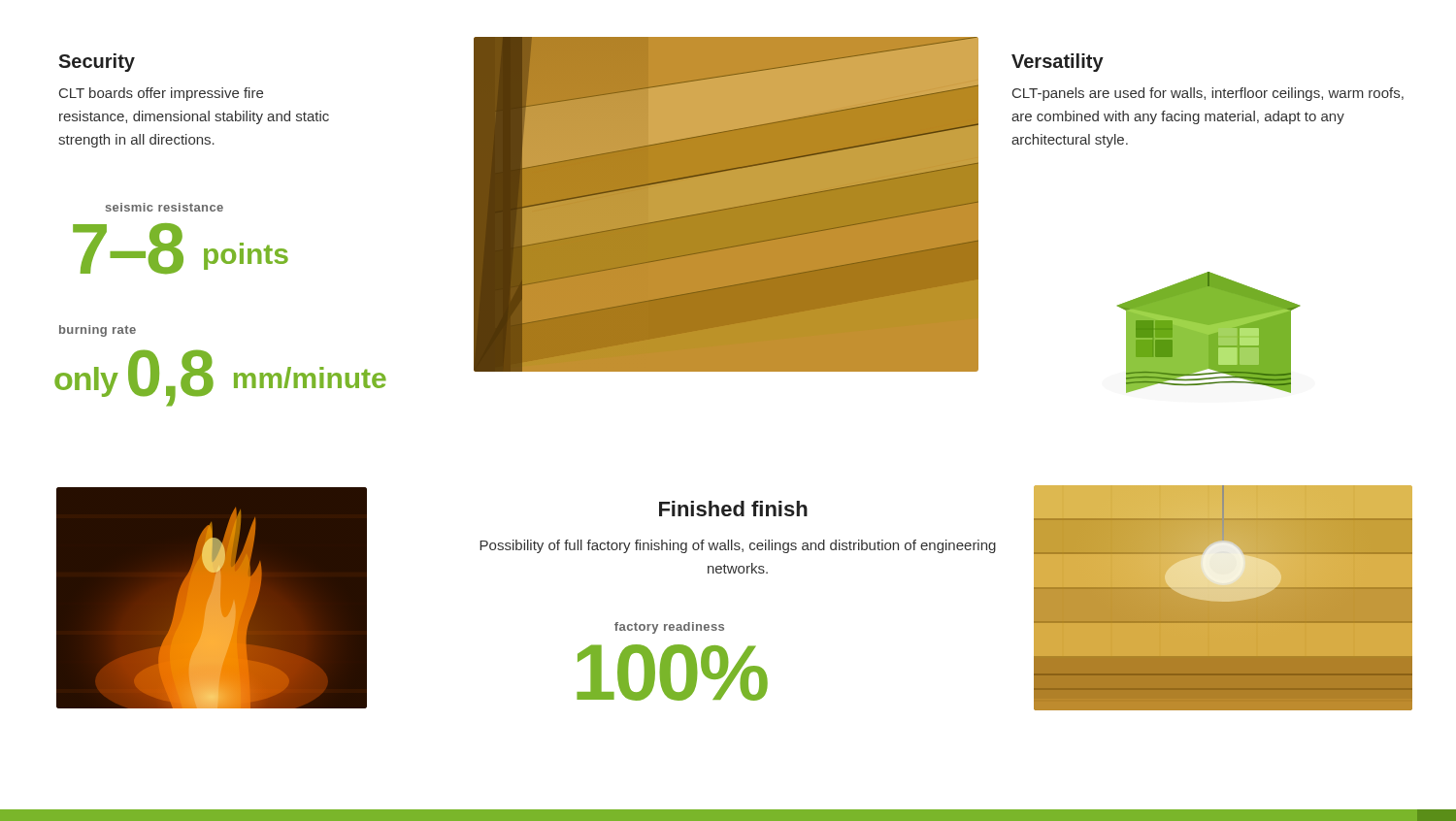This screenshot has width=1456, height=821.
Task: Point to the text block starting "factory readiness"
Action: tap(670, 626)
